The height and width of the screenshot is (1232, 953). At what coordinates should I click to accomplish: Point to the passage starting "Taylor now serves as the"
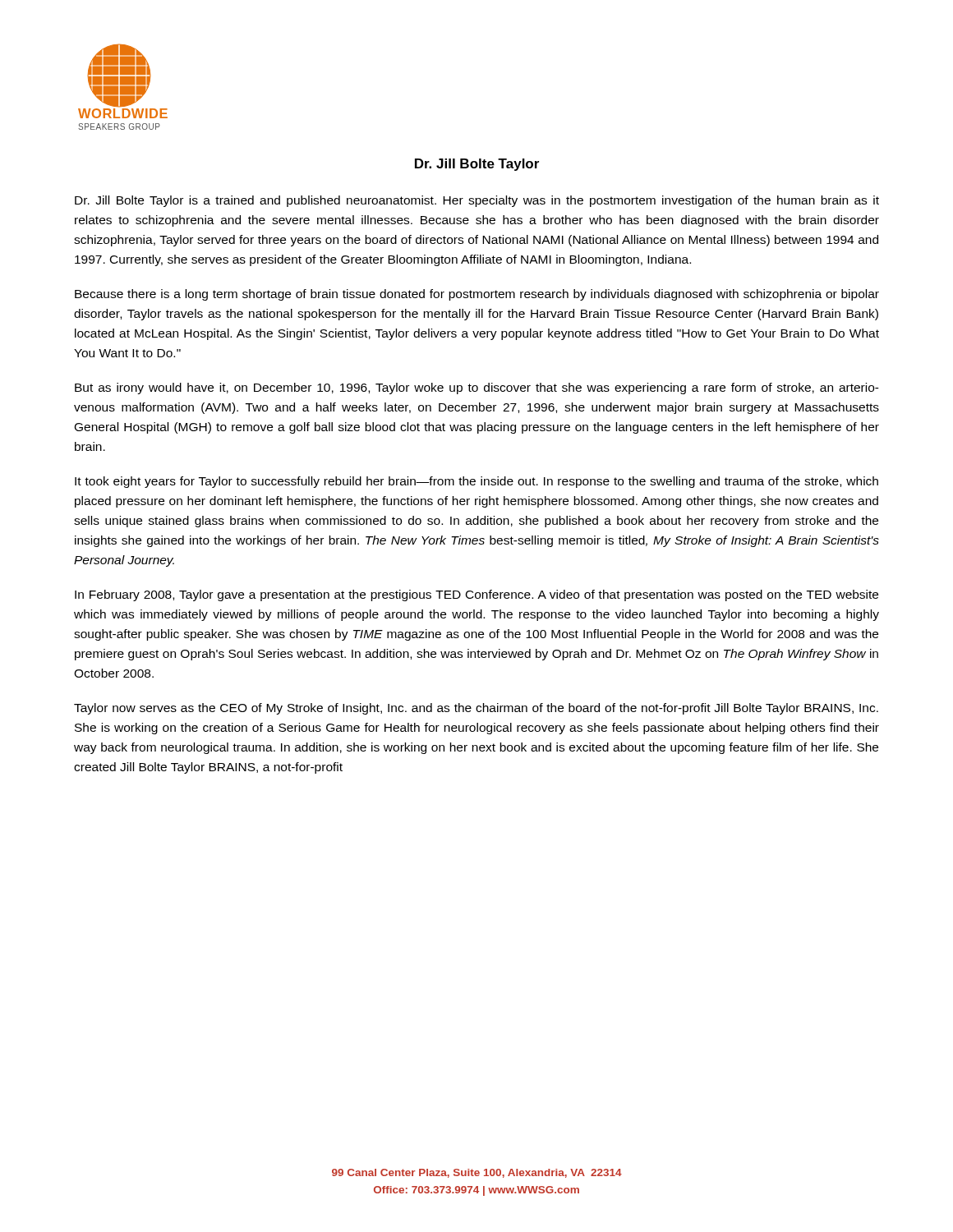pos(476,737)
